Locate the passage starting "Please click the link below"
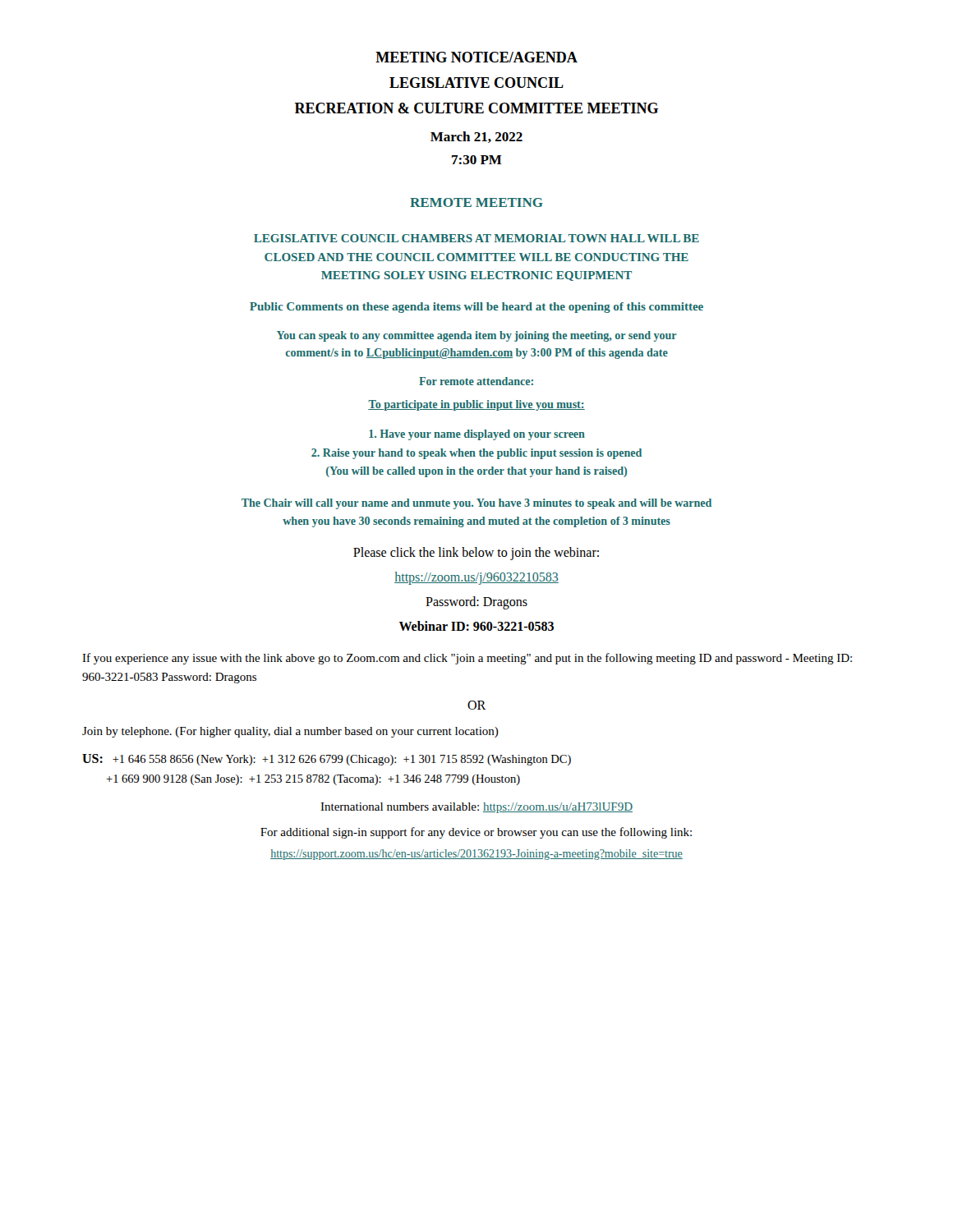Viewport: 953px width, 1232px height. [476, 552]
